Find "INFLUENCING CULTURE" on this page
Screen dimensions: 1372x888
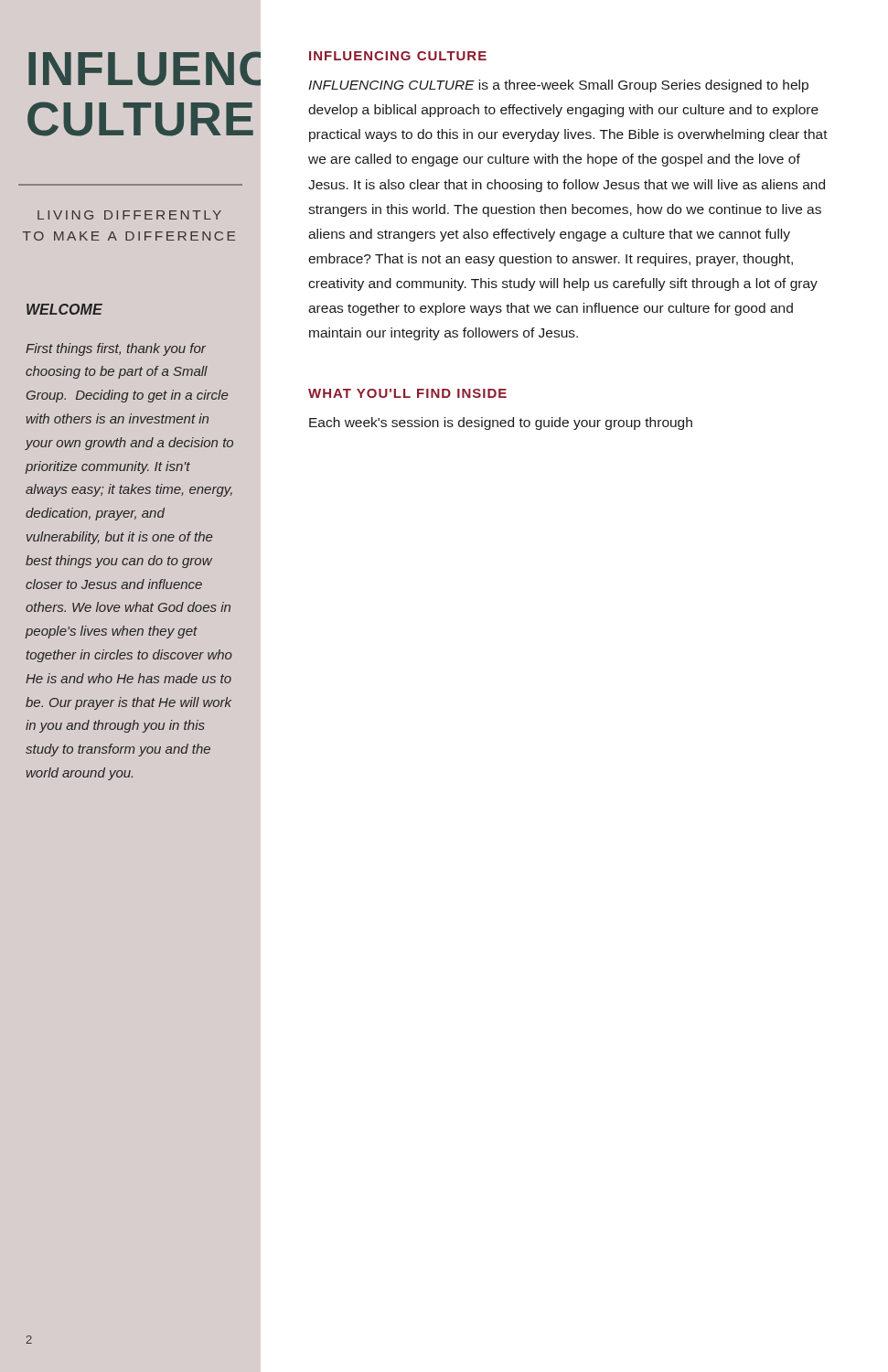(398, 56)
